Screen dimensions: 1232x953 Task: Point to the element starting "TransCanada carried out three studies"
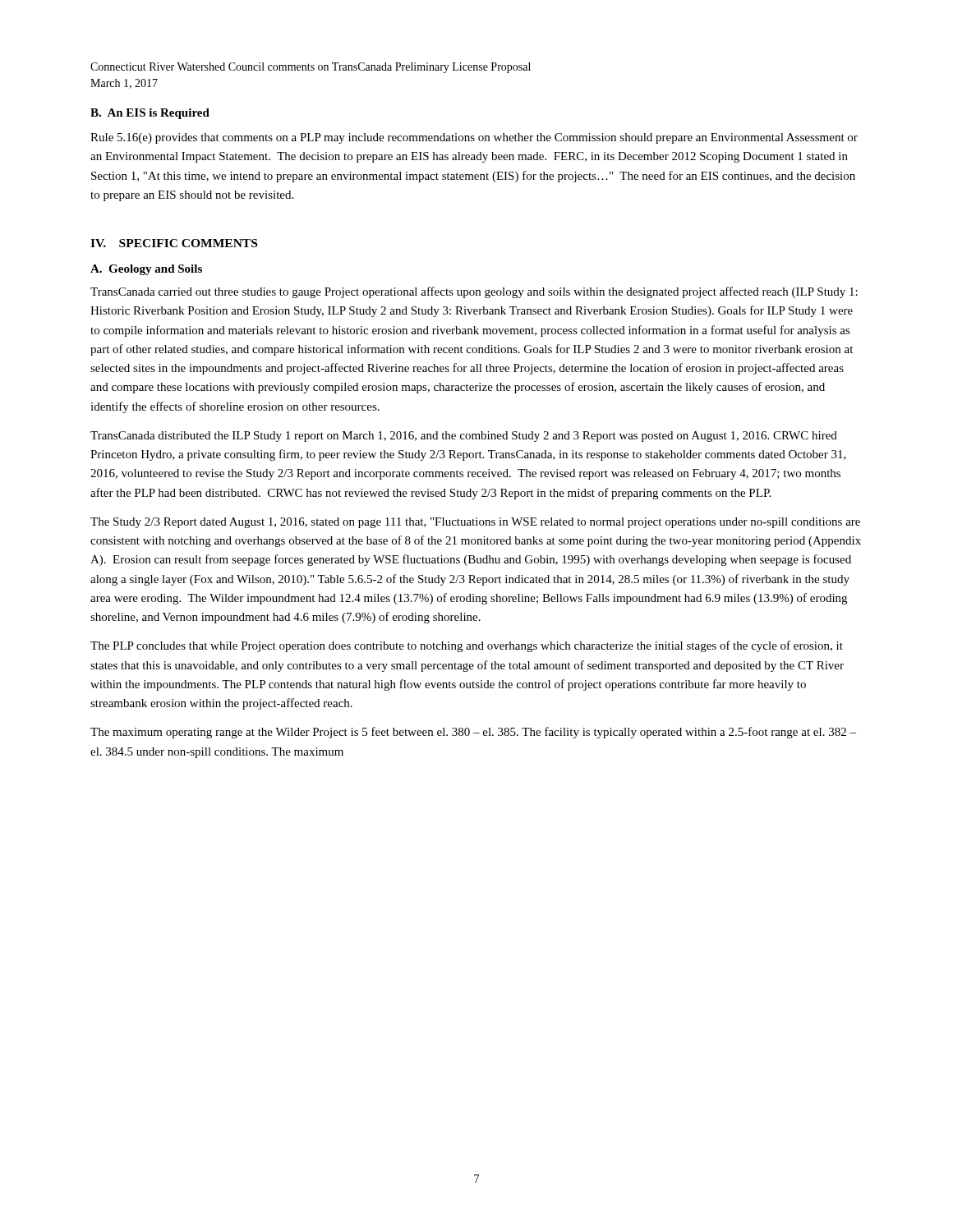[x=474, y=349]
